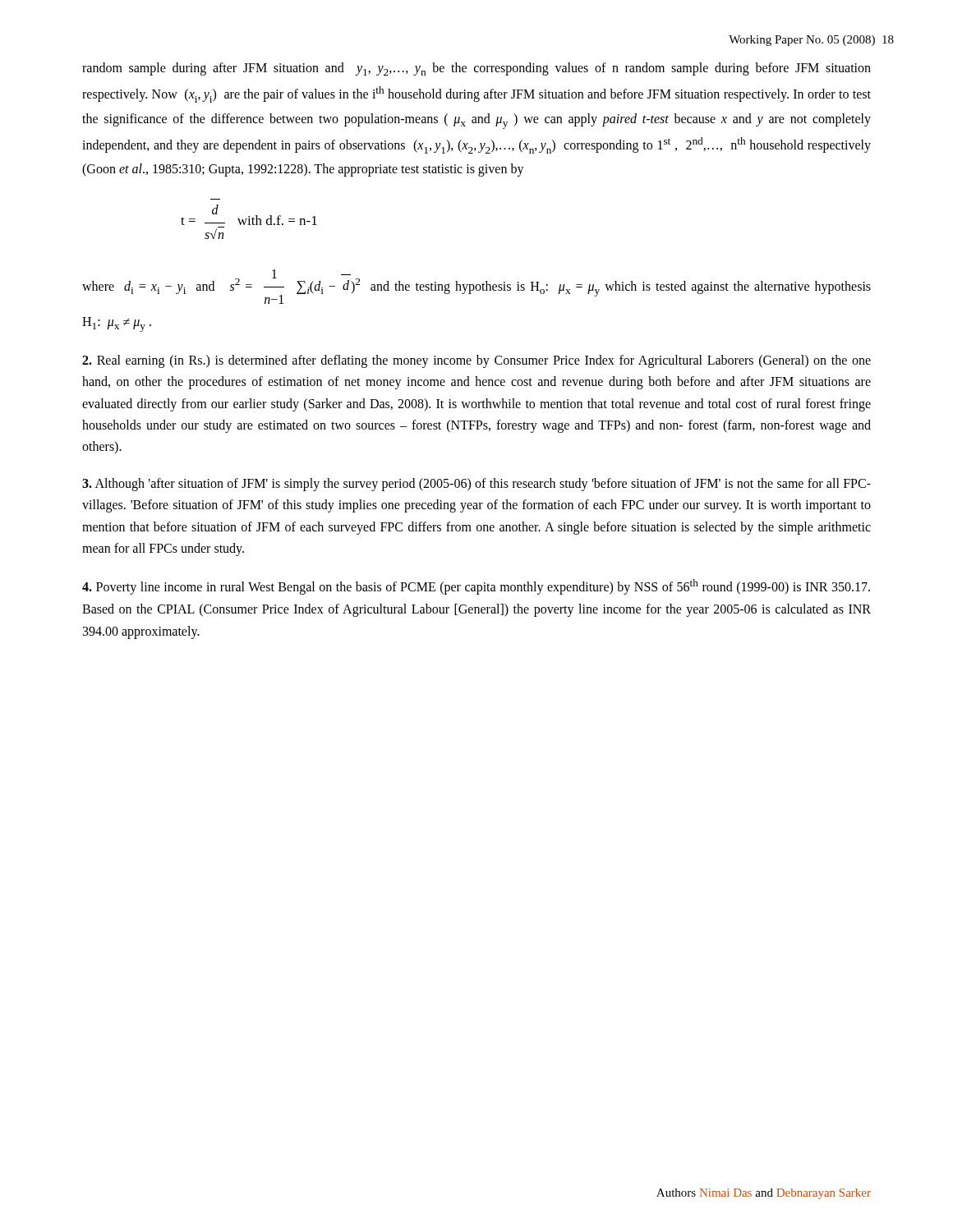Find the block on this page that starts "random sample during after JFM"
The width and height of the screenshot is (953, 1232).
click(476, 118)
